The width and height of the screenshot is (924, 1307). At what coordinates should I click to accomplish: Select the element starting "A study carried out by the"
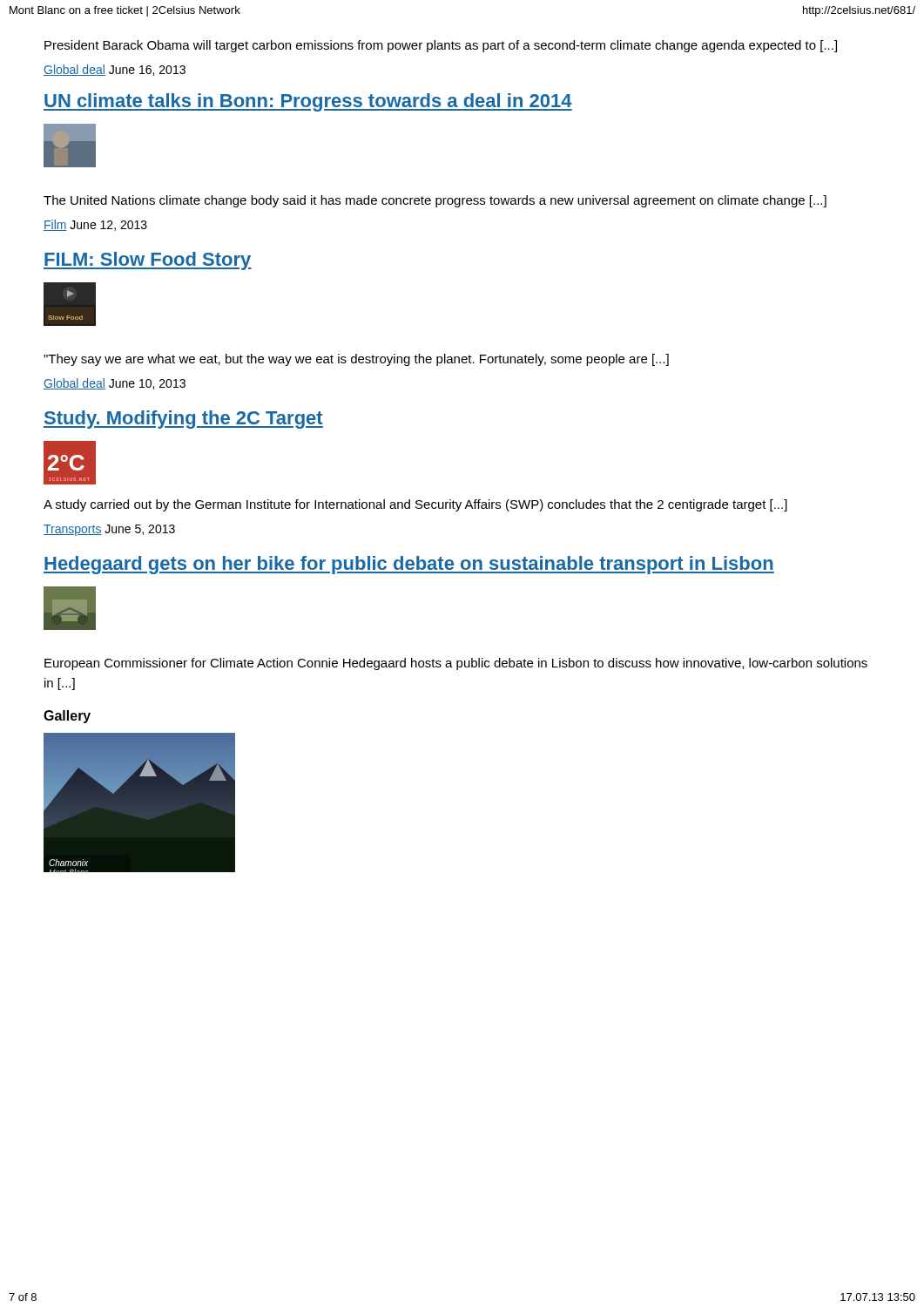click(416, 504)
